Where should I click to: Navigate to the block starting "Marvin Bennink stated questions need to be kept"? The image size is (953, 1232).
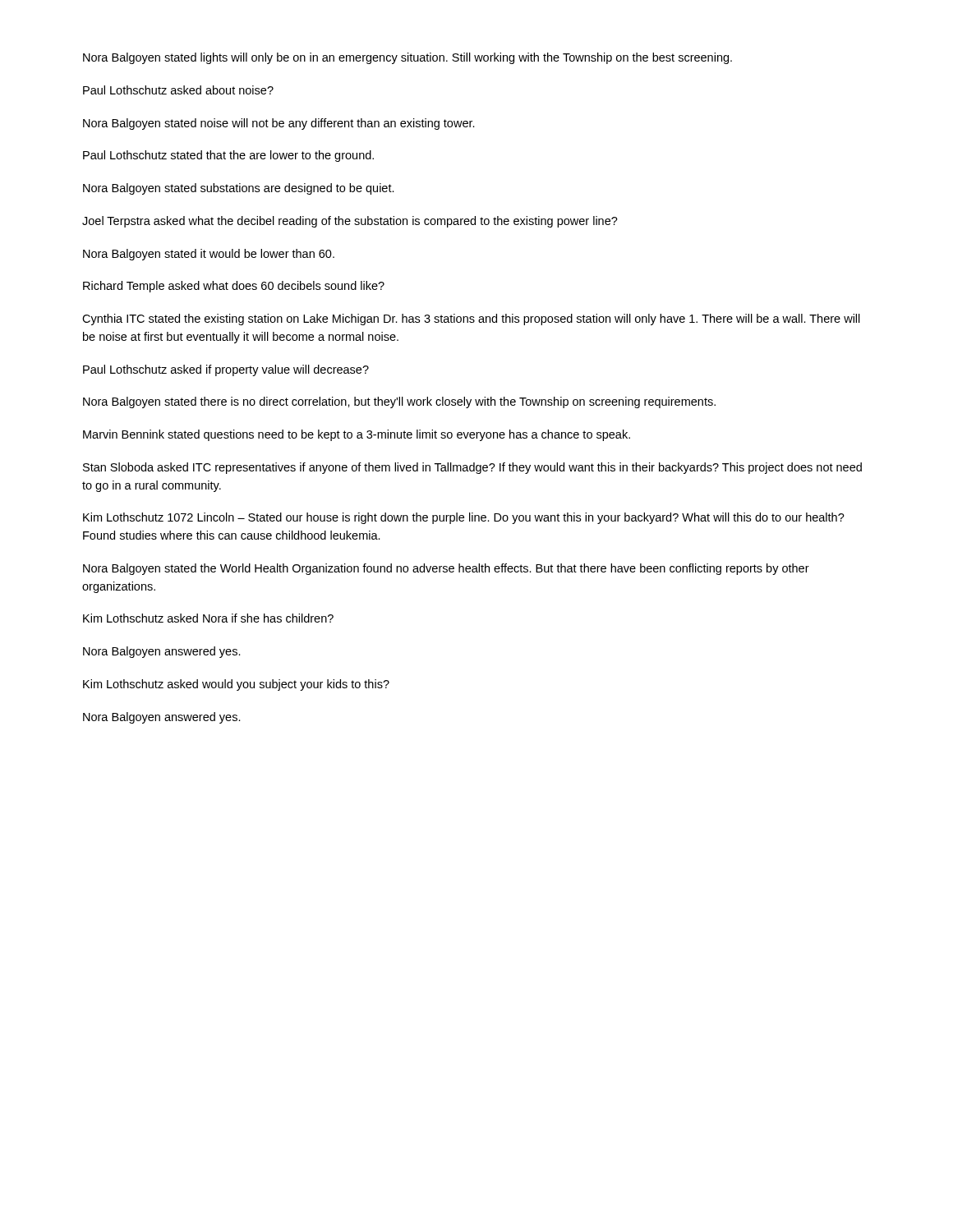pyautogui.click(x=357, y=434)
